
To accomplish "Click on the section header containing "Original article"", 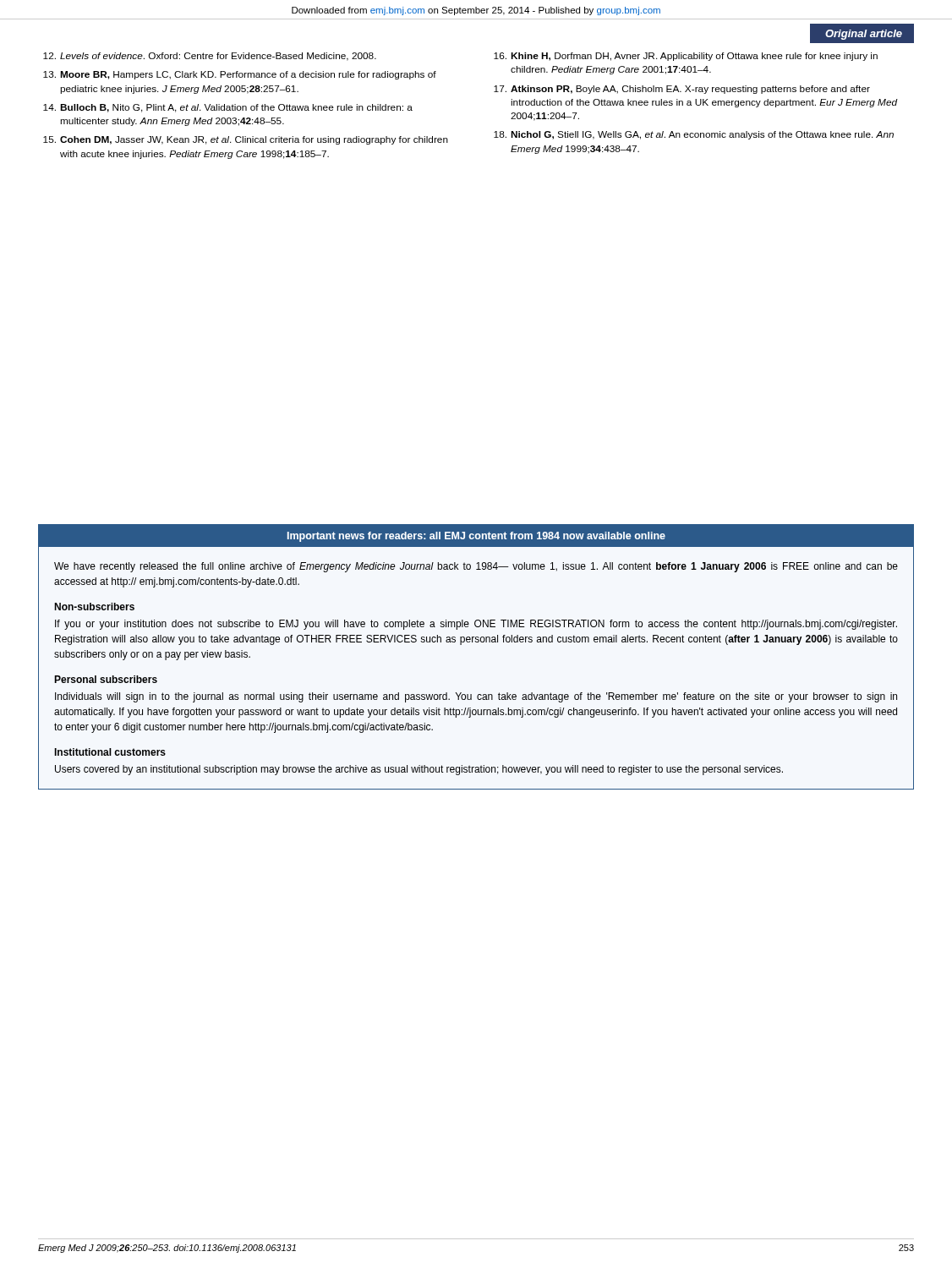I will (864, 33).
